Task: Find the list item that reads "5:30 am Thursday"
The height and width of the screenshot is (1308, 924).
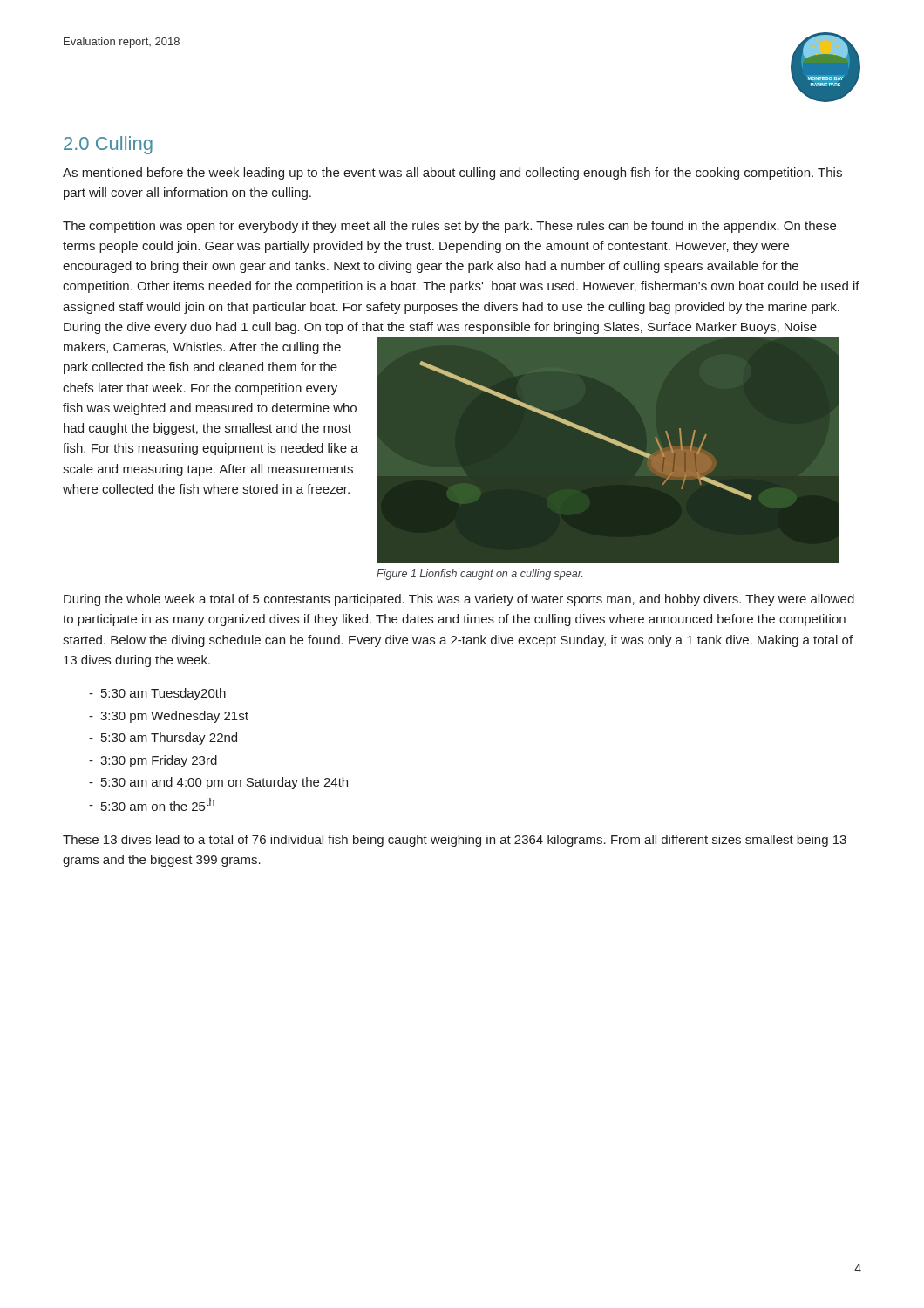Action: tap(164, 737)
